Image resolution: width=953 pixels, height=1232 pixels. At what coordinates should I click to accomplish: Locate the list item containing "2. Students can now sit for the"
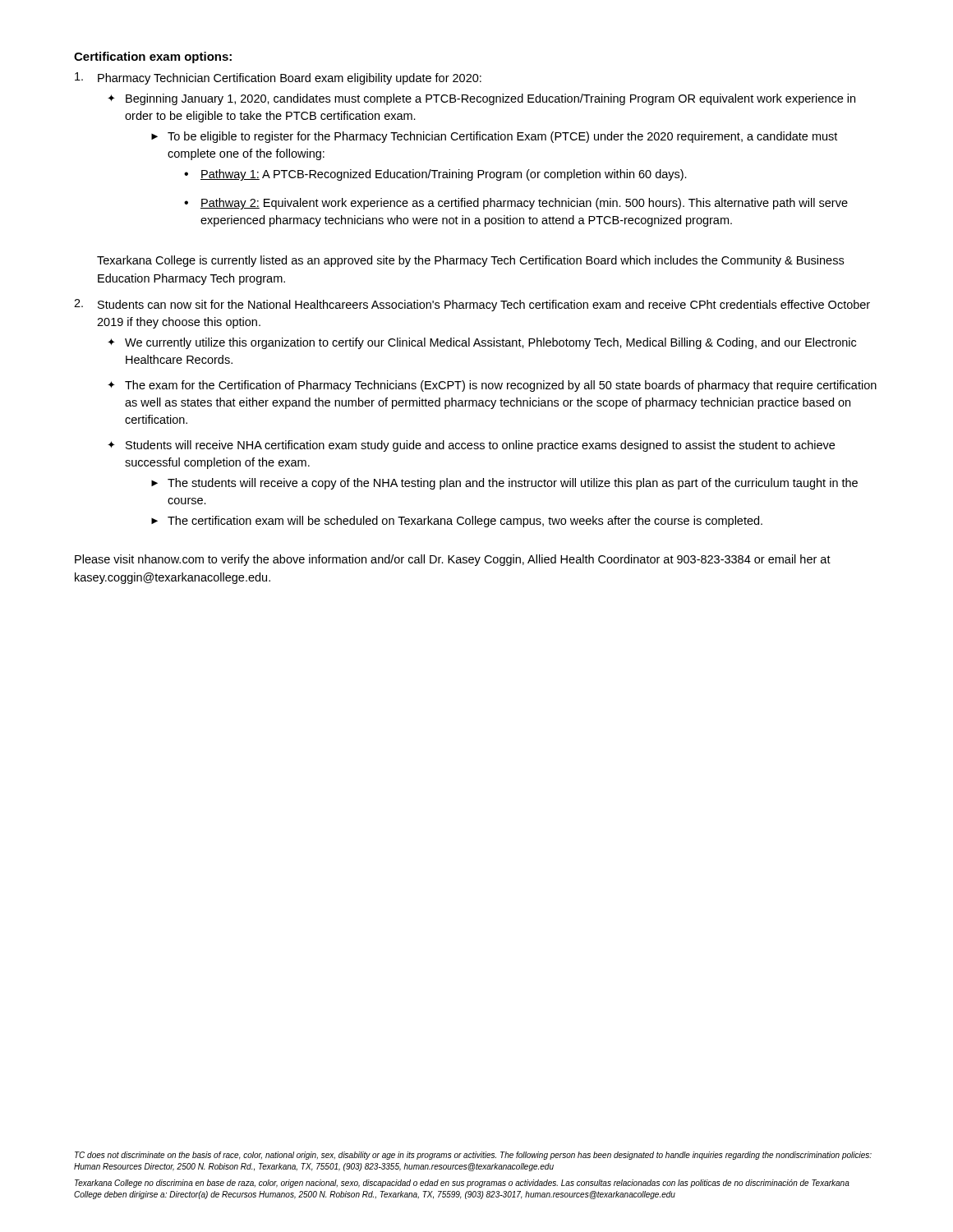(x=476, y=415)
